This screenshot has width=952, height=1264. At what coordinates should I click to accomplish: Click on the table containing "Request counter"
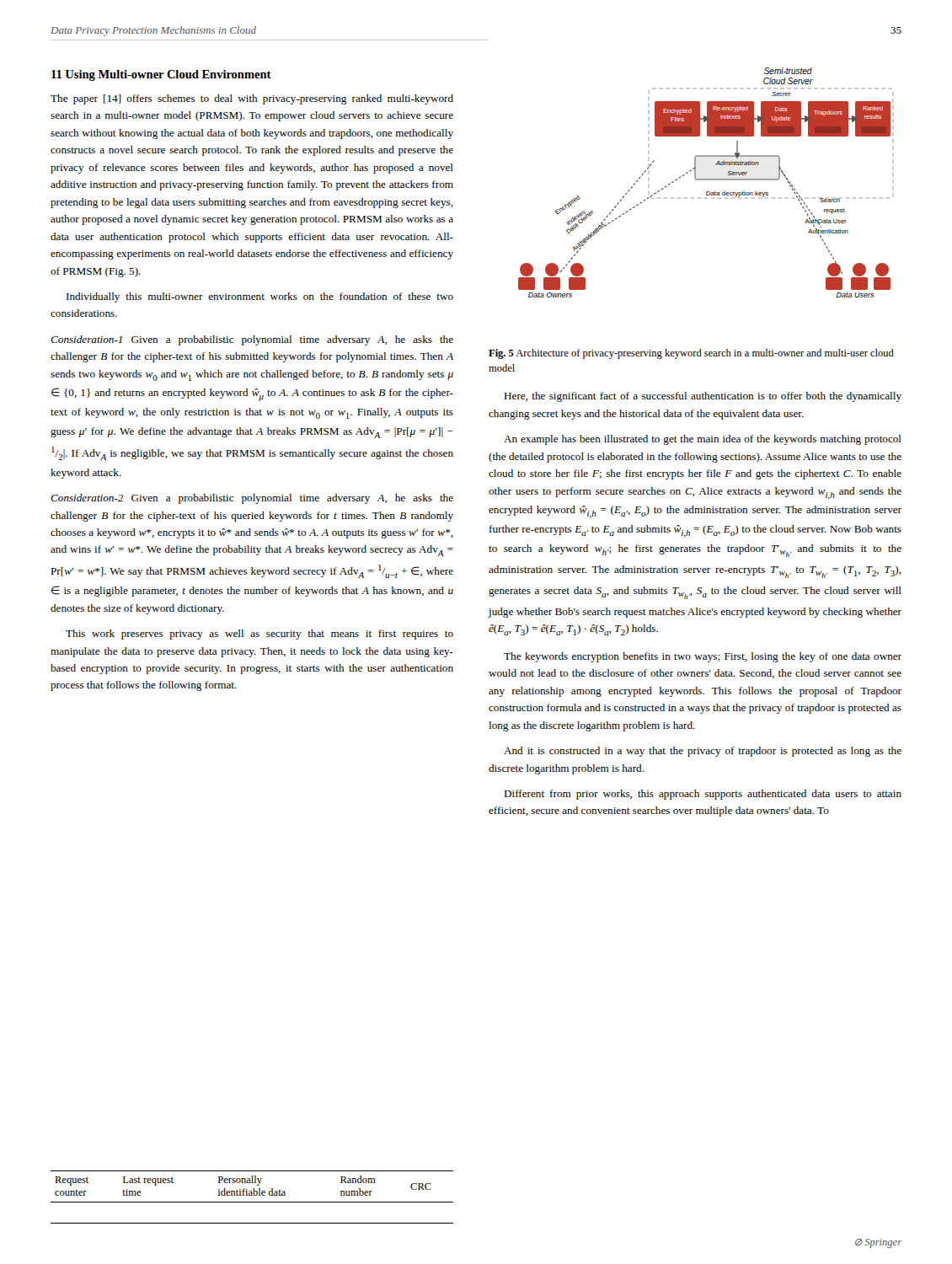point(252,1197)
